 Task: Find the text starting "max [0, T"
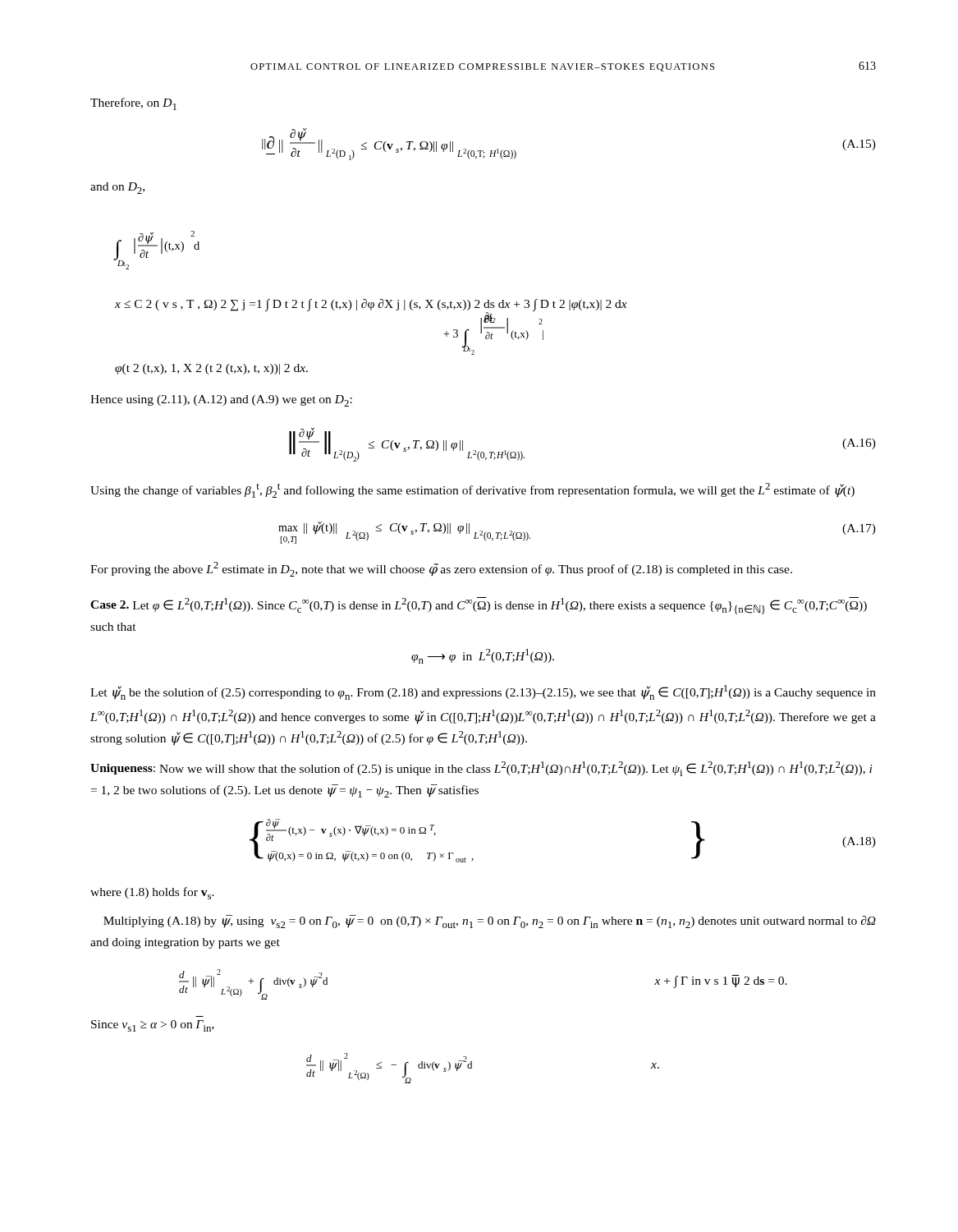(399, 533)
